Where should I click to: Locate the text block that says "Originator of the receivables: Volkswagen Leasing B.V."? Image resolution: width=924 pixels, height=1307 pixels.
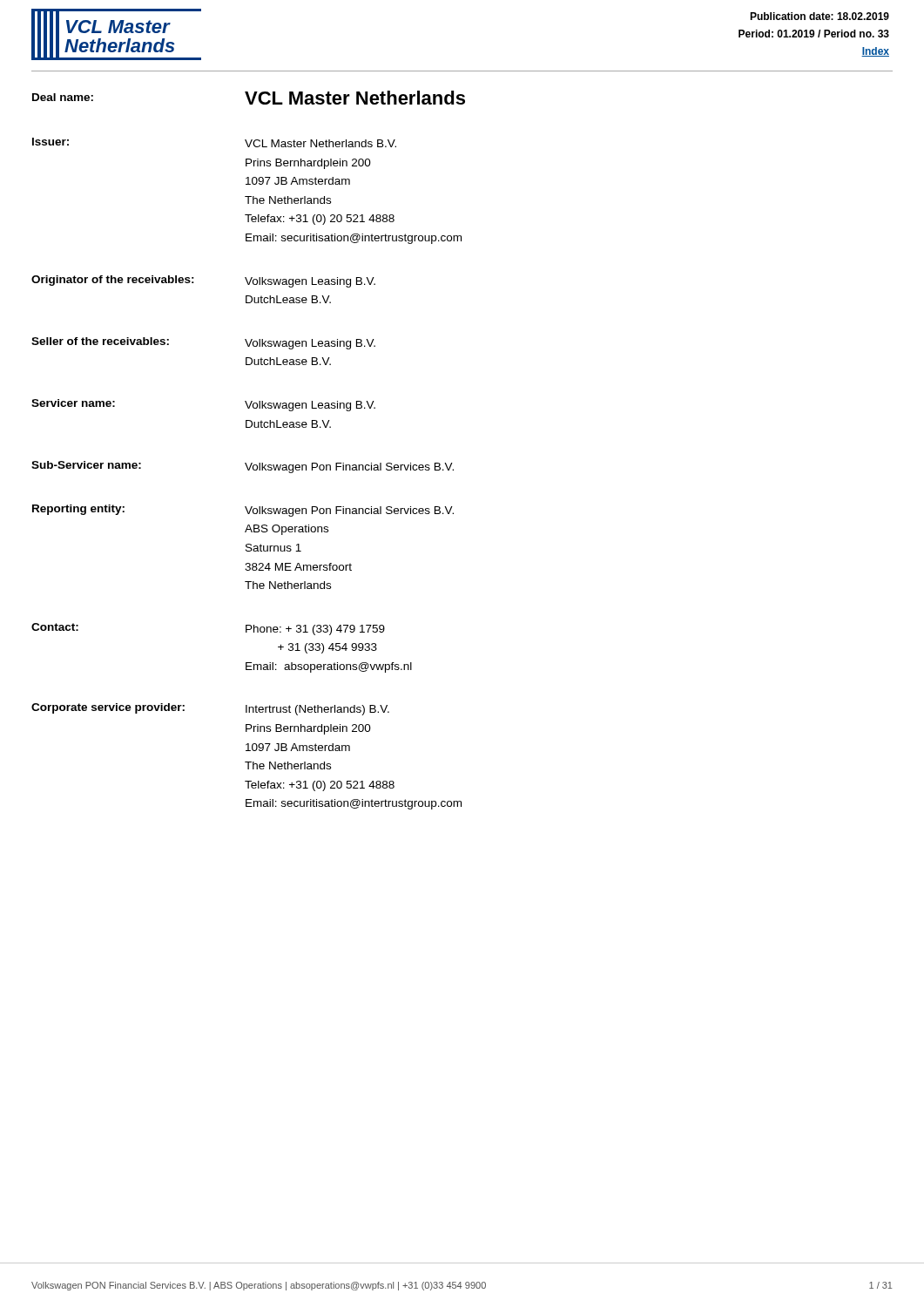[x=116, y=281]
